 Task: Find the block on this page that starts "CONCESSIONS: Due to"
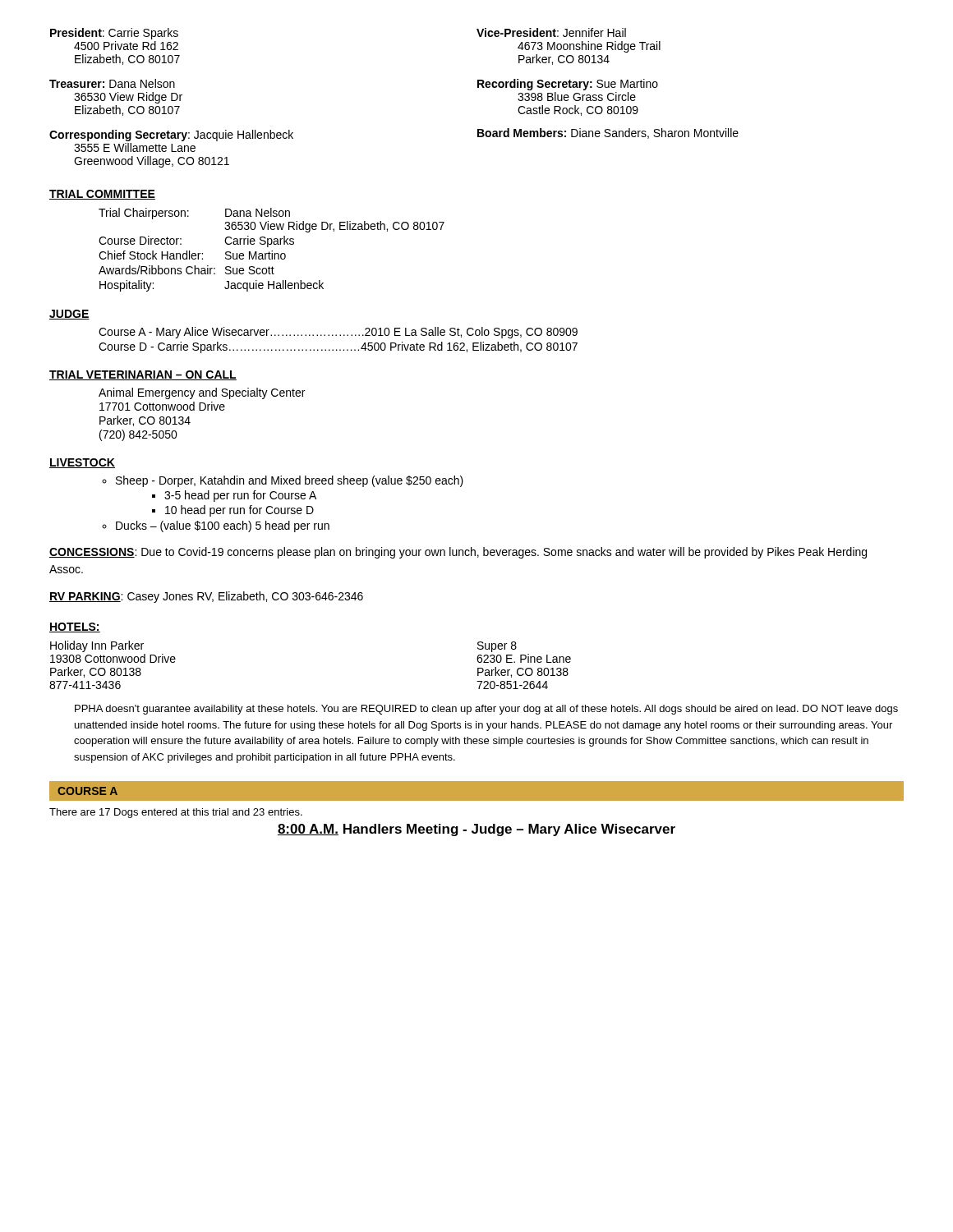tap(458, 561)
